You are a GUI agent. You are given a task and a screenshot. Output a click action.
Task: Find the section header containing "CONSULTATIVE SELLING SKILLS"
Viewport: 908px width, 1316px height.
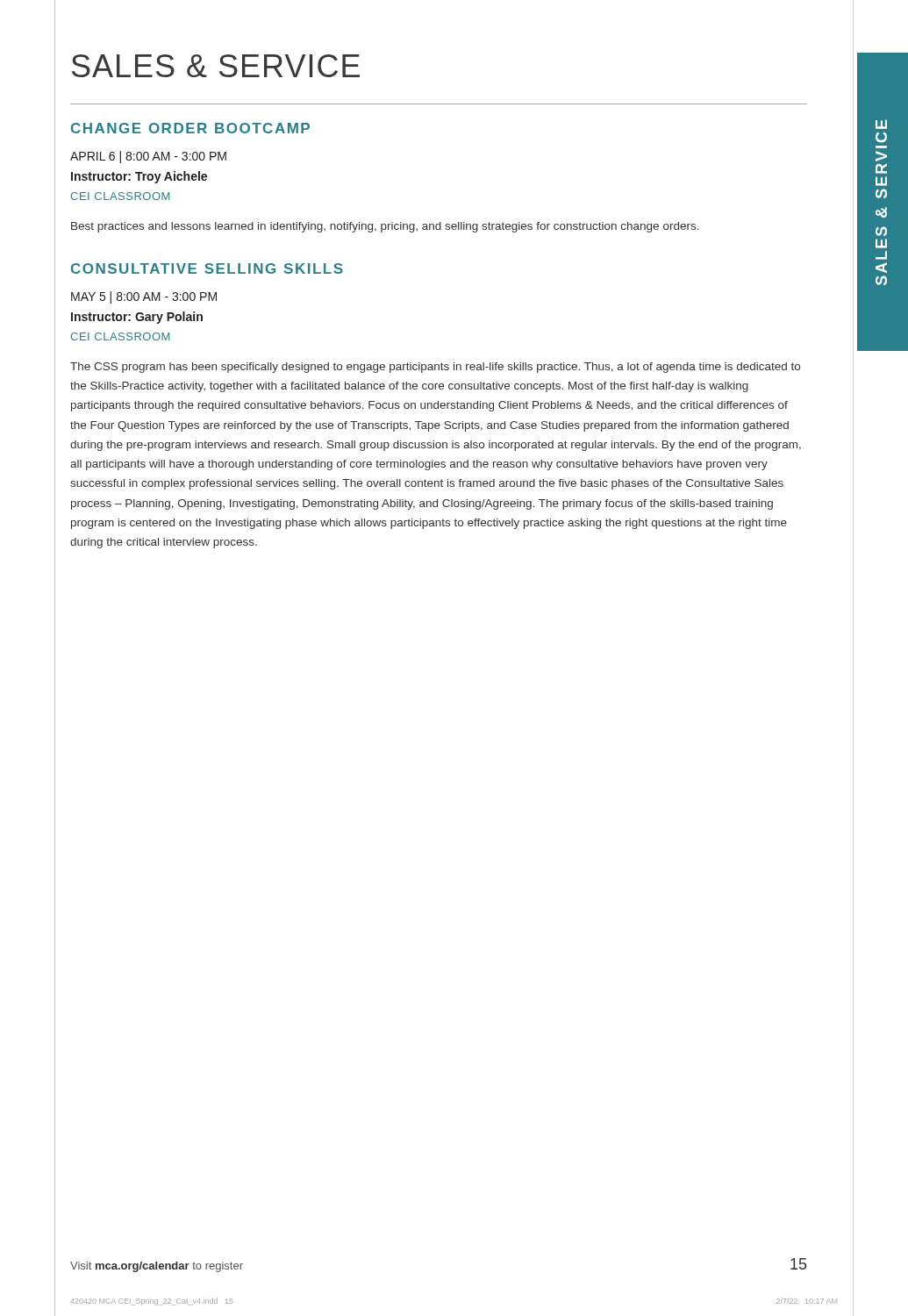[x=207, y=268]
